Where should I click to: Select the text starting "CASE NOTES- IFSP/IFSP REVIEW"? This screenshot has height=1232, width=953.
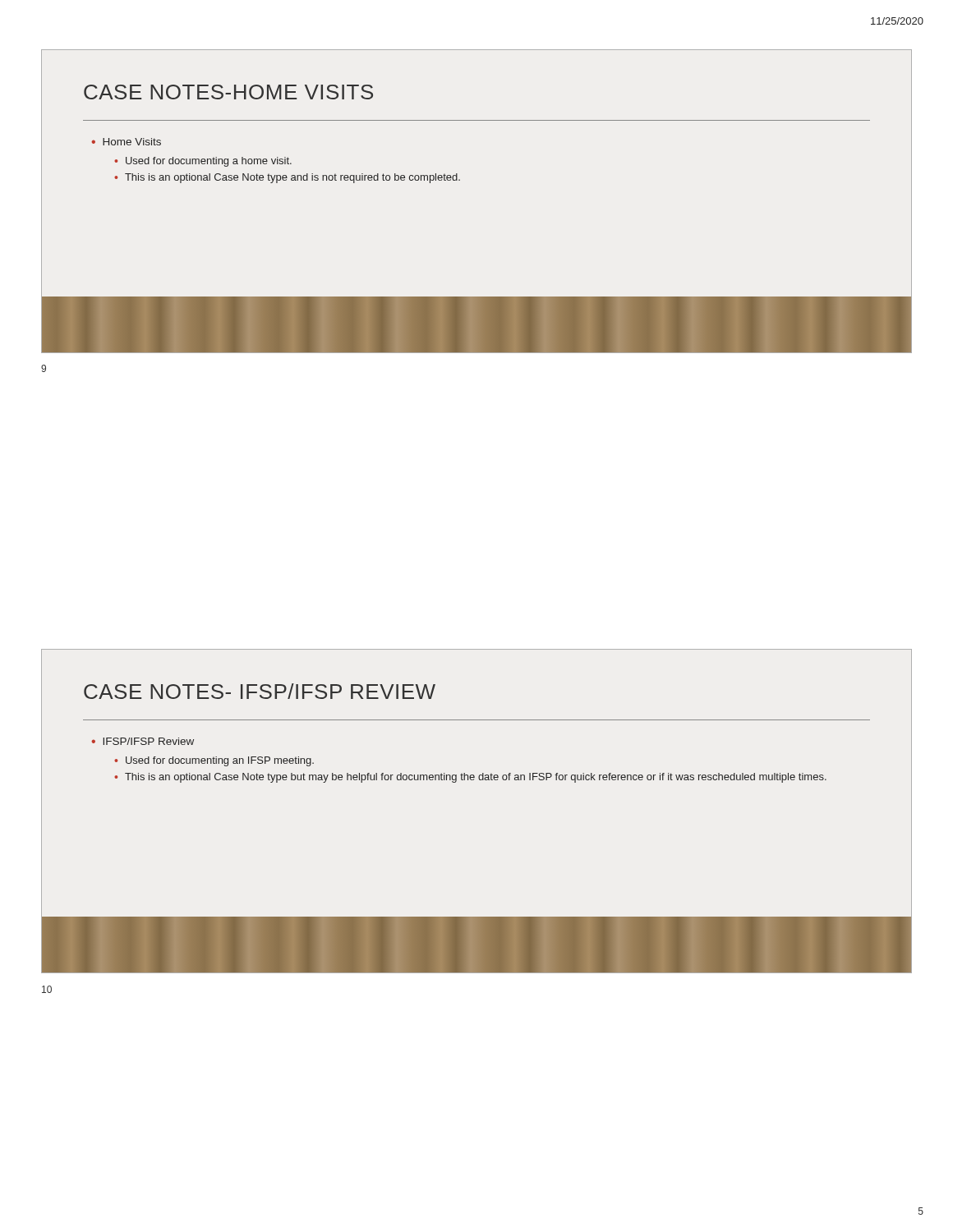coord(259,692)
